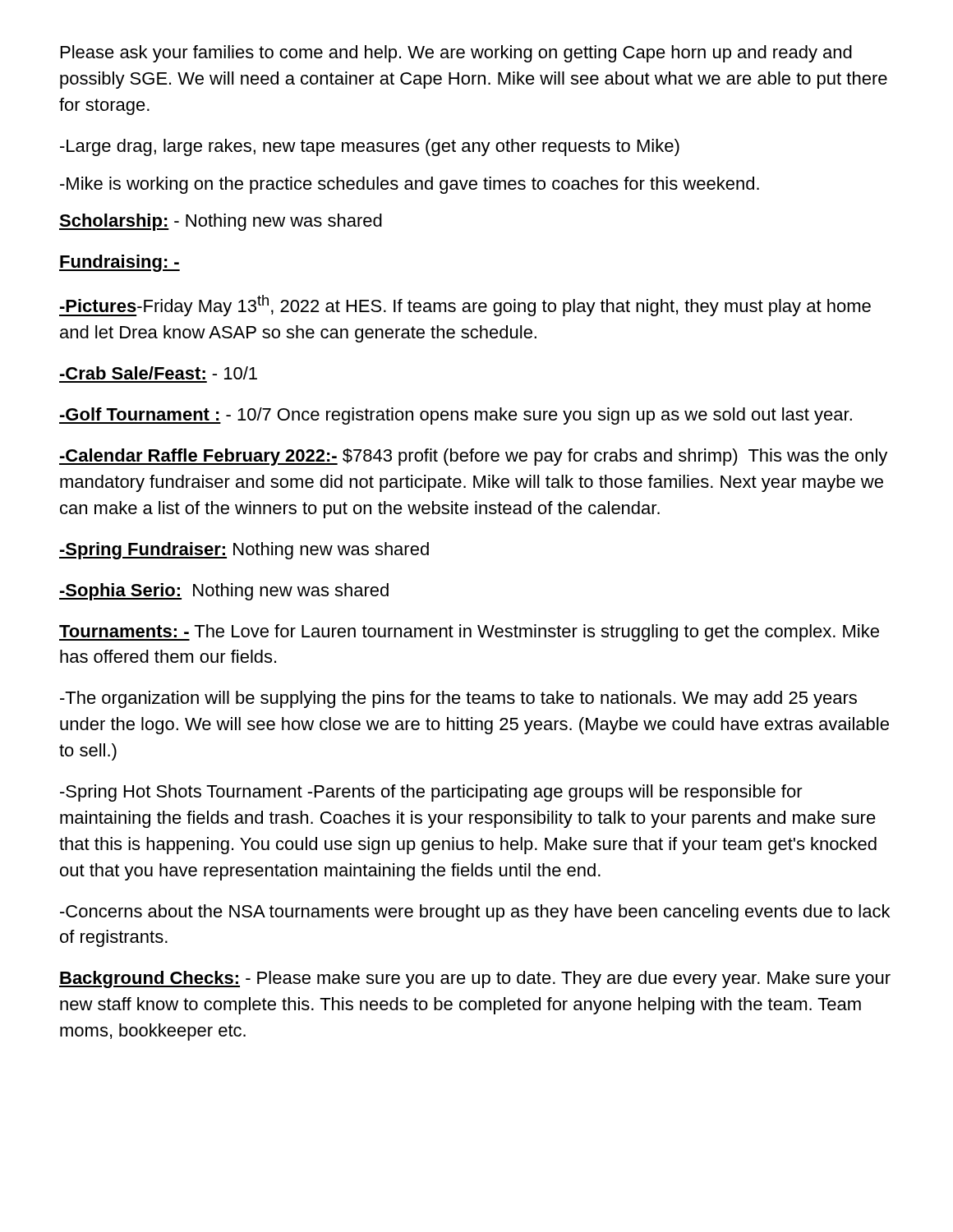This screenshot has width=953, height=1232.
Task: Point to the text starting "Please ask your"
Action: point(473,78)
